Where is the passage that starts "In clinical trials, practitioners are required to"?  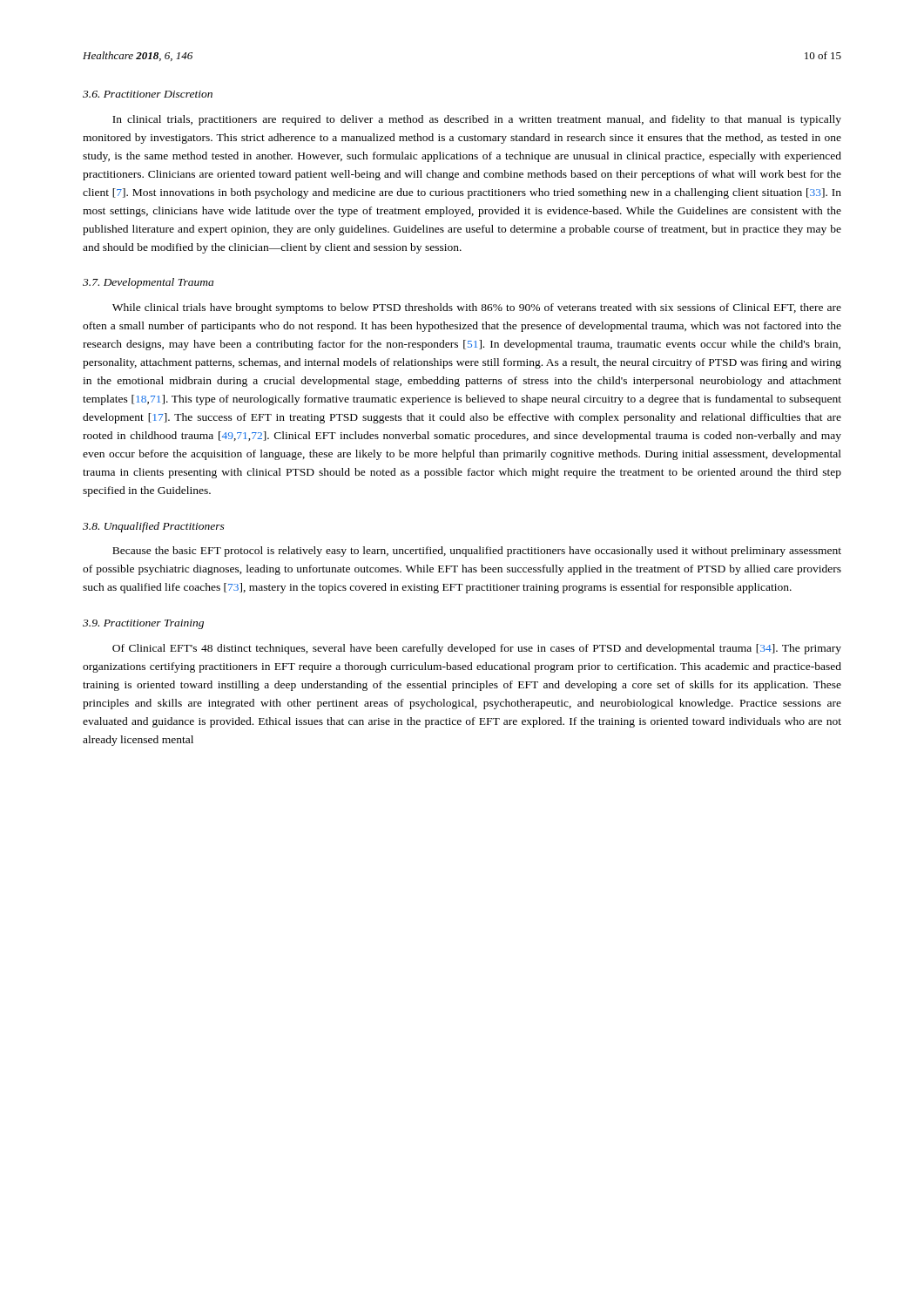click(462, 183)
